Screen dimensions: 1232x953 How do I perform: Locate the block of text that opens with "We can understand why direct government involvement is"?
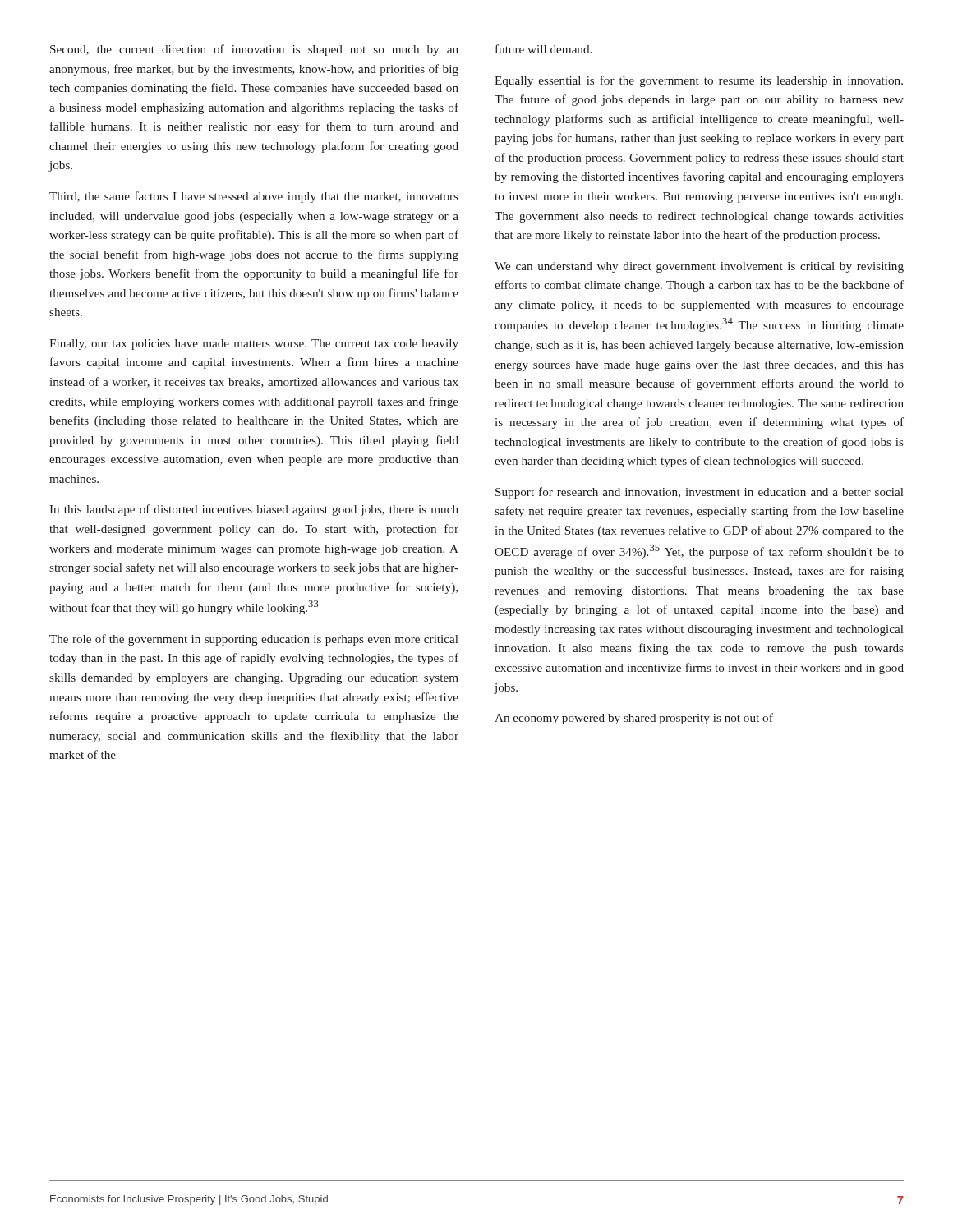(699, 363)
